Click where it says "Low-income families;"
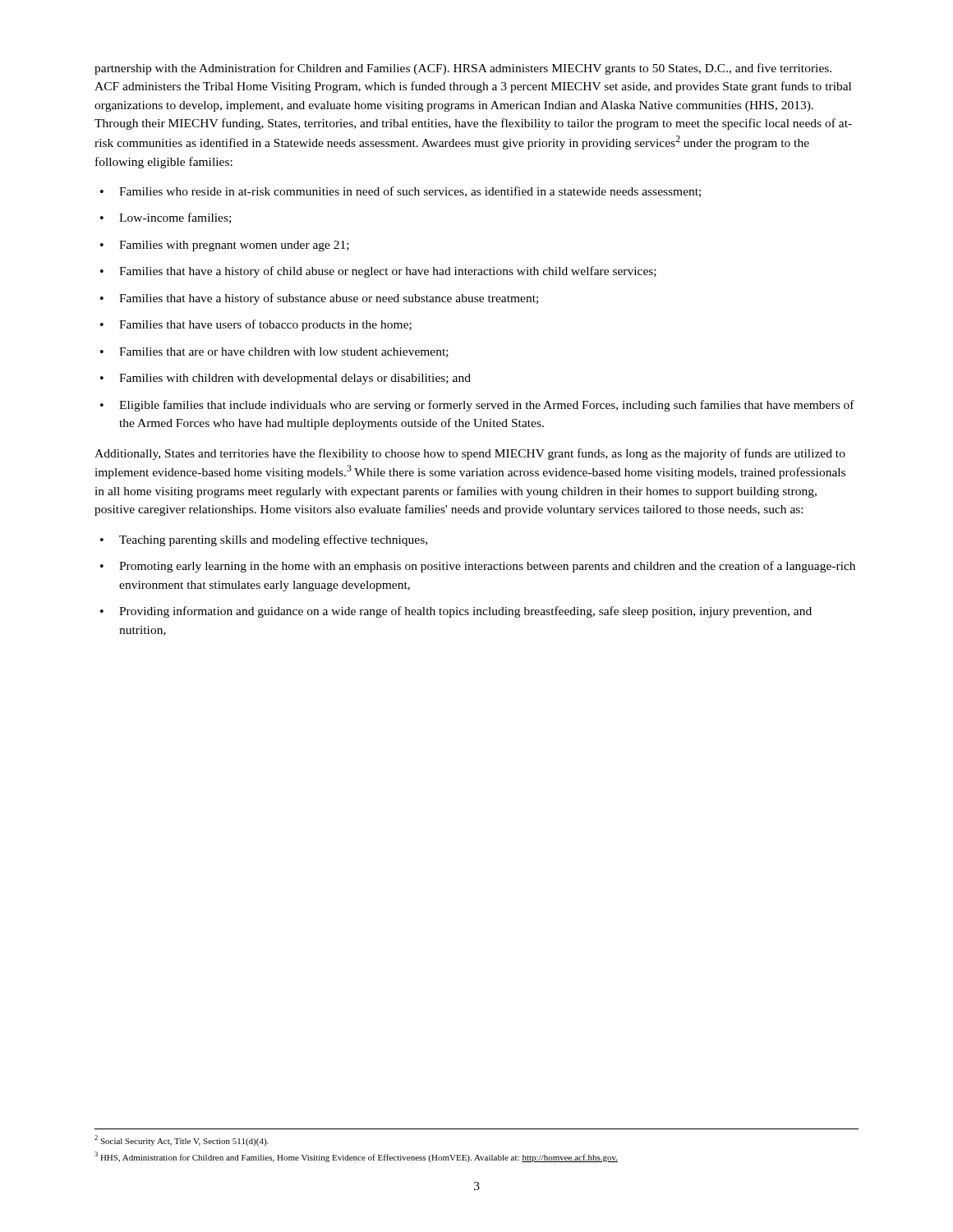This screenshot has height=1232, width=953. (x=176, y=218)
